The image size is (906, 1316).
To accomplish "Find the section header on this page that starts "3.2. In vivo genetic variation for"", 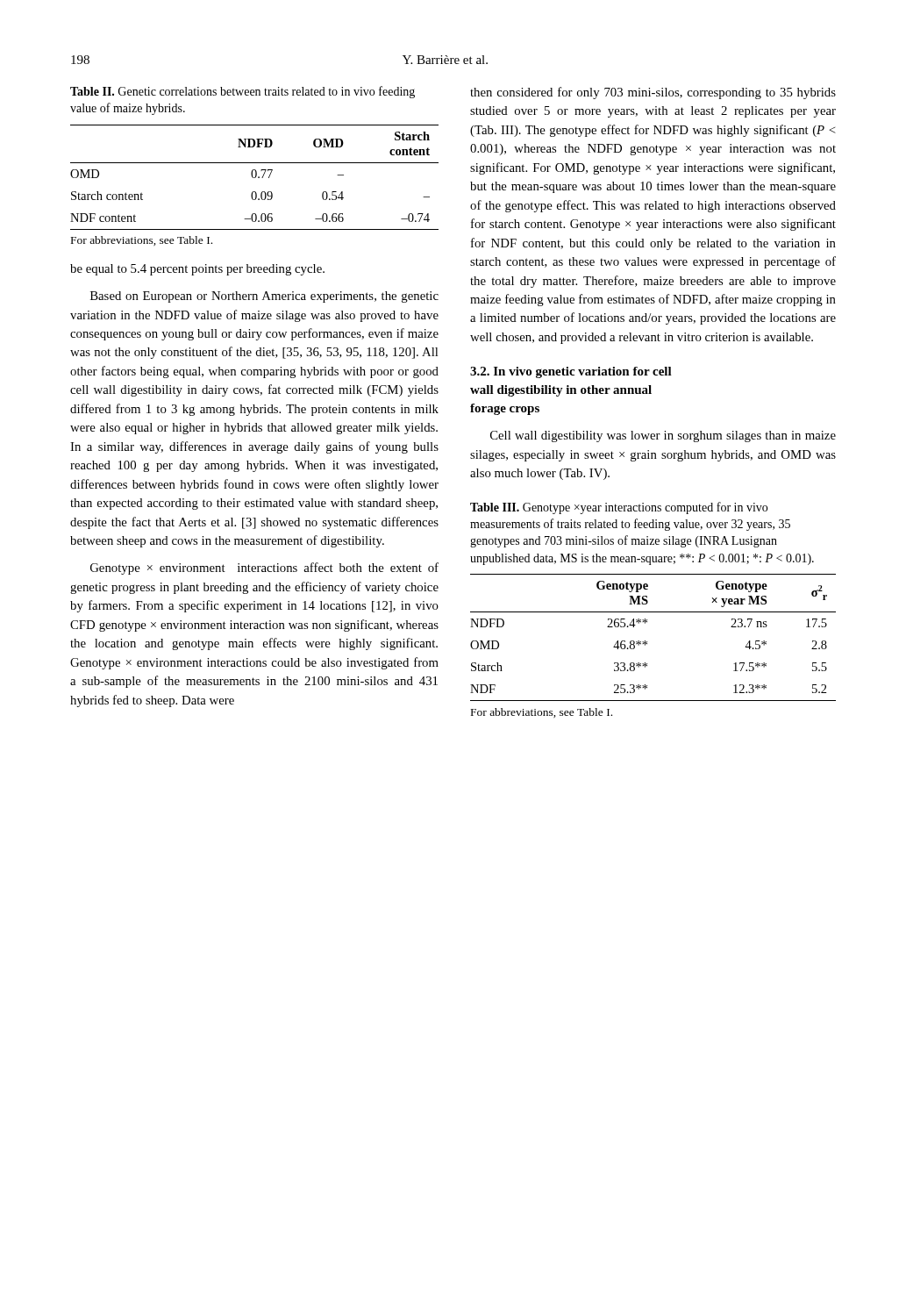I will (571, 390).
